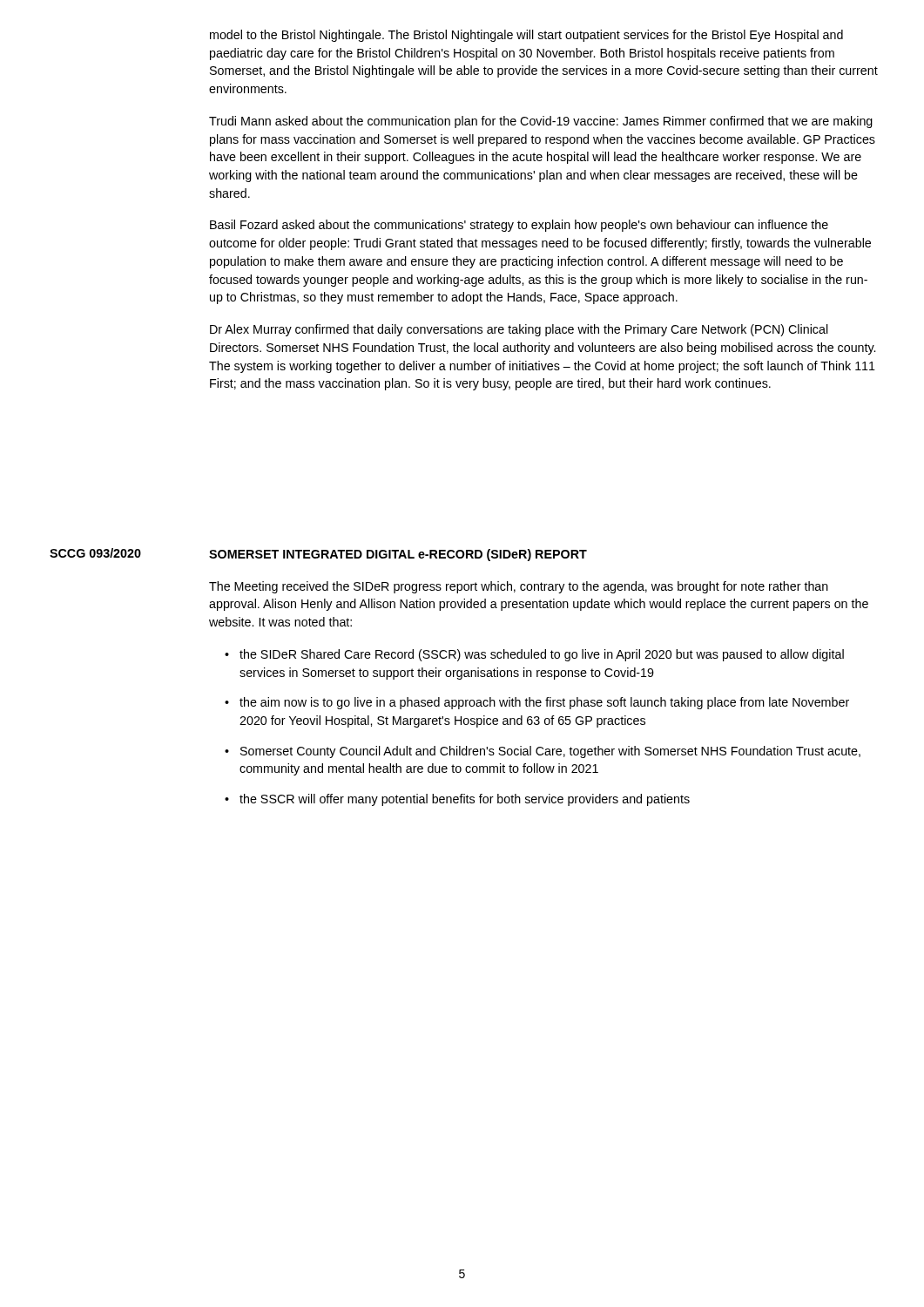This screenshot has height=1307, width=924.
Task: Select the list item that says "the aim now is to go live"
Action: 558,712
